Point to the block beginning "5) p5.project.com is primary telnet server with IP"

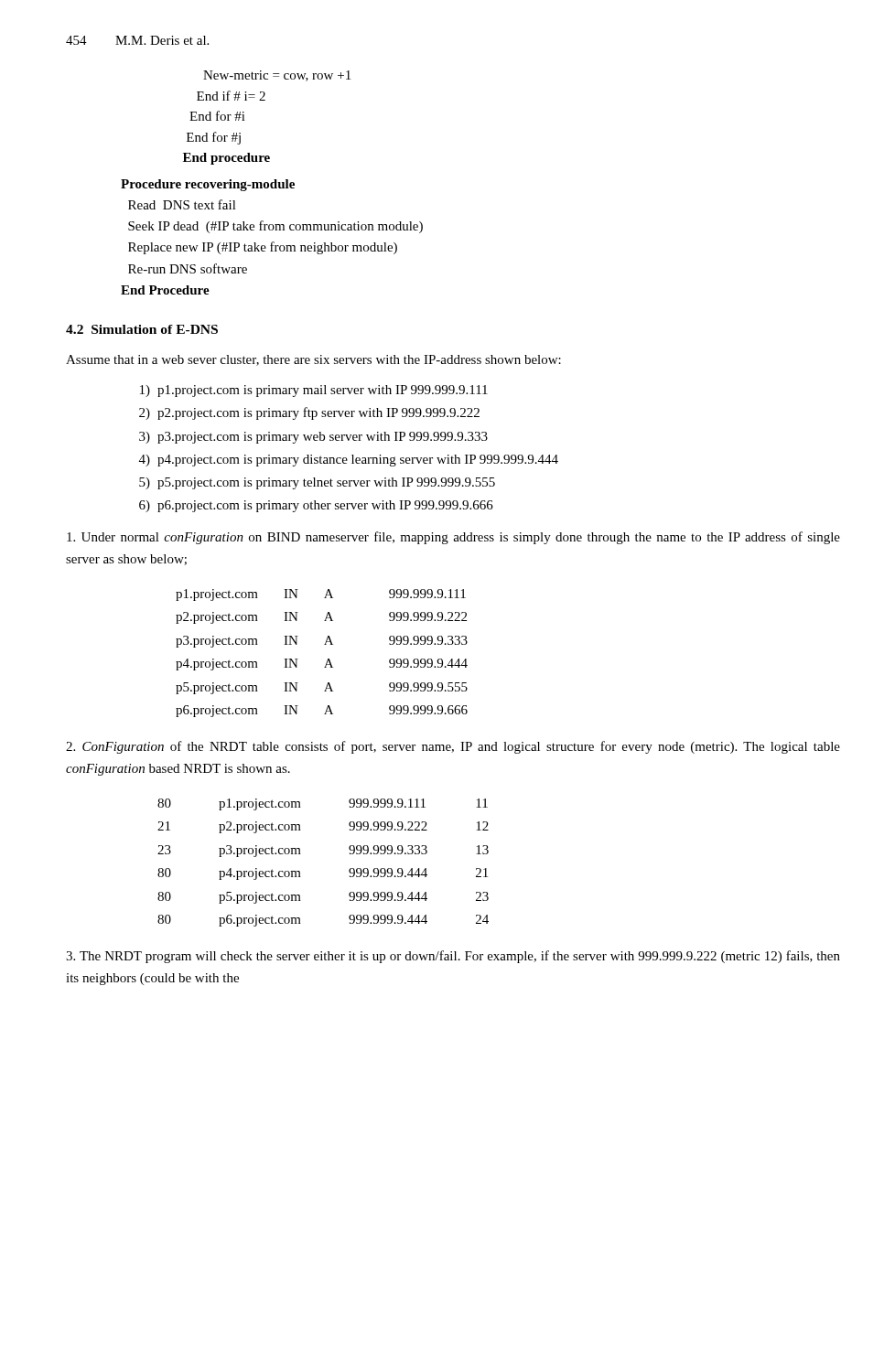(x=480, y=483)
